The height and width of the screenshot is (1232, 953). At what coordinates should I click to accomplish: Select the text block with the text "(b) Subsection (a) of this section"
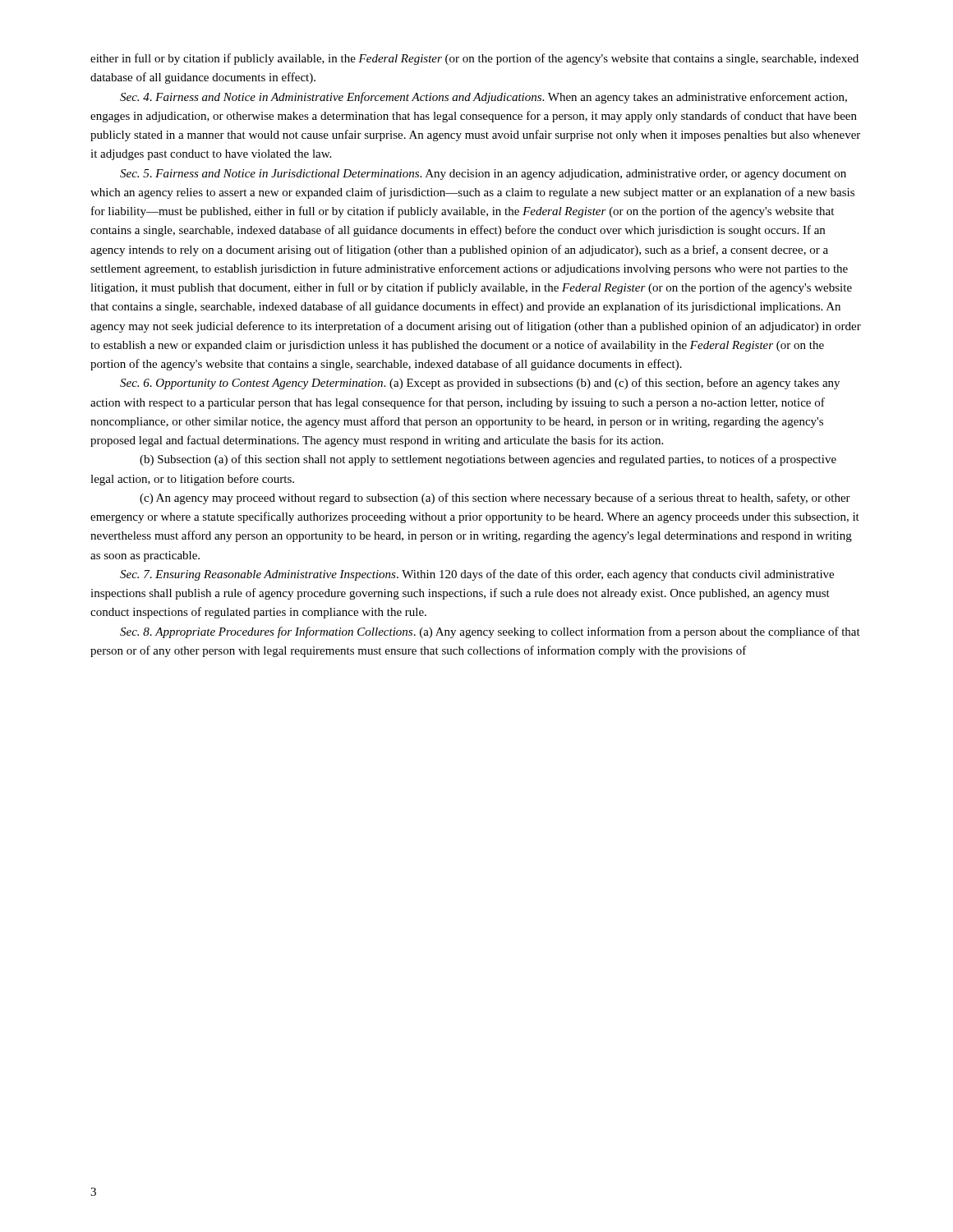click(476, 469)
